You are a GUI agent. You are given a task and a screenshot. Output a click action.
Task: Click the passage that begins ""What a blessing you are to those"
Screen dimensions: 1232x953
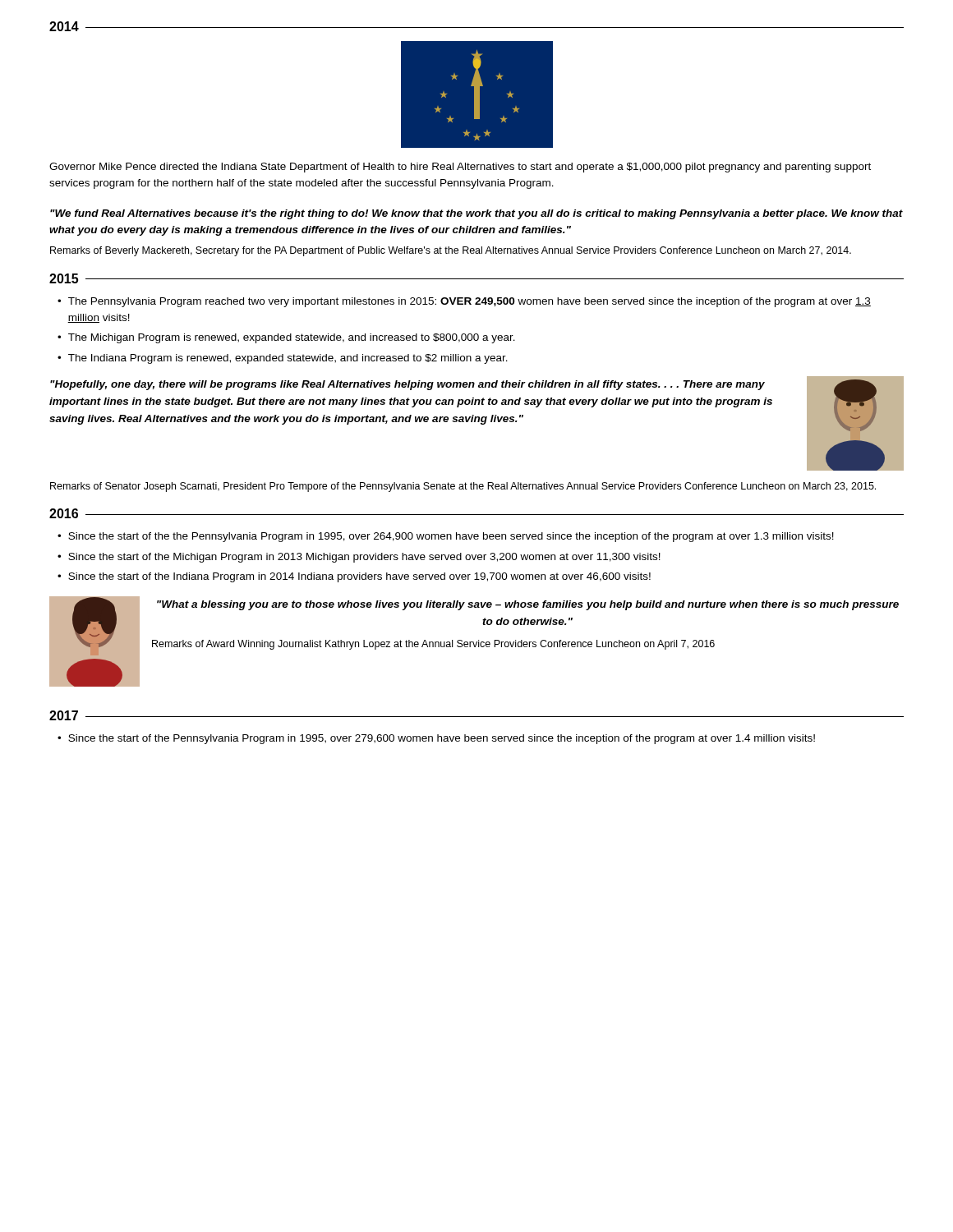click(x=527, y=613)
